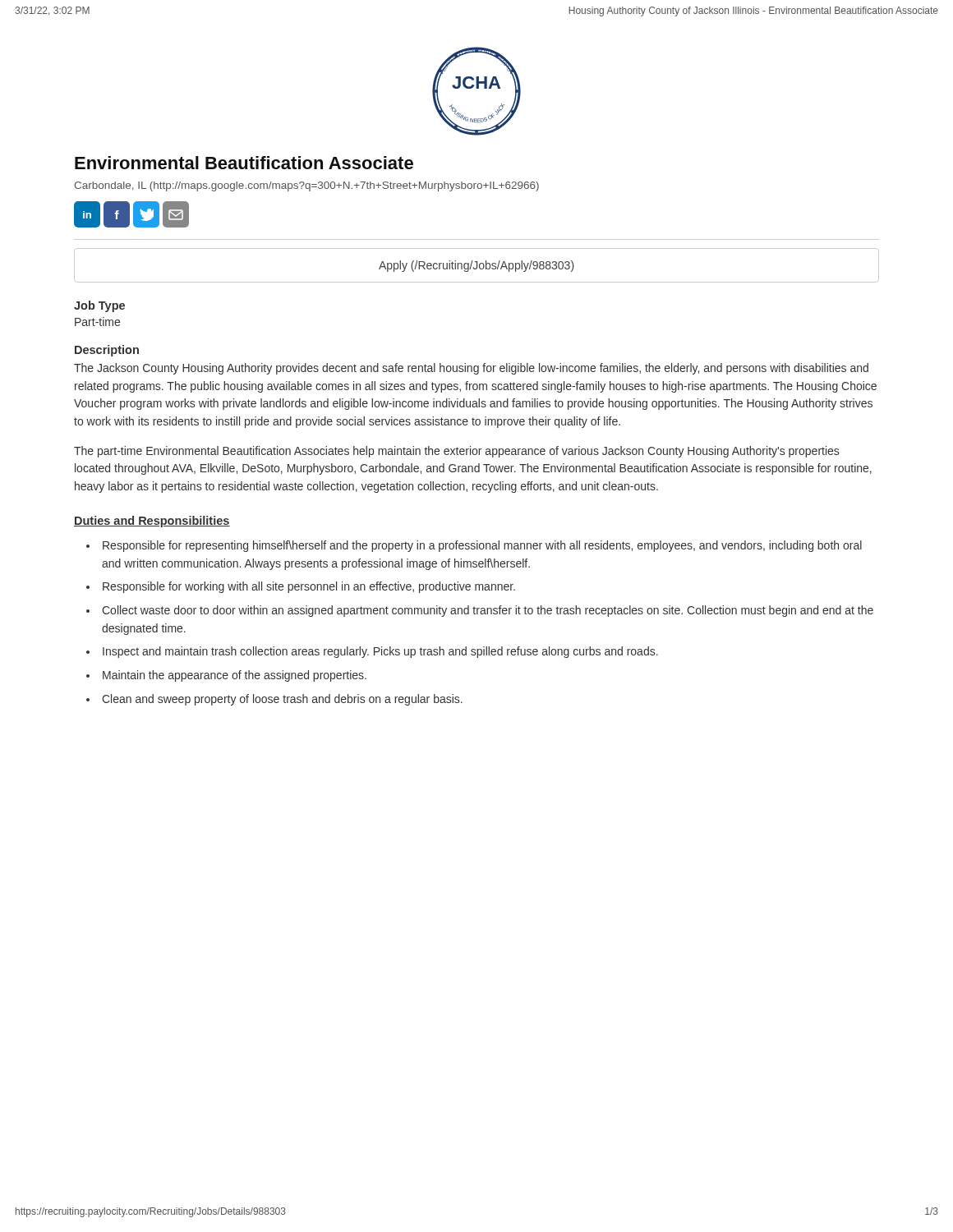Locate the block of text that opens with "Inspect and maintain trash collection areas regularly."

point(380,652)
